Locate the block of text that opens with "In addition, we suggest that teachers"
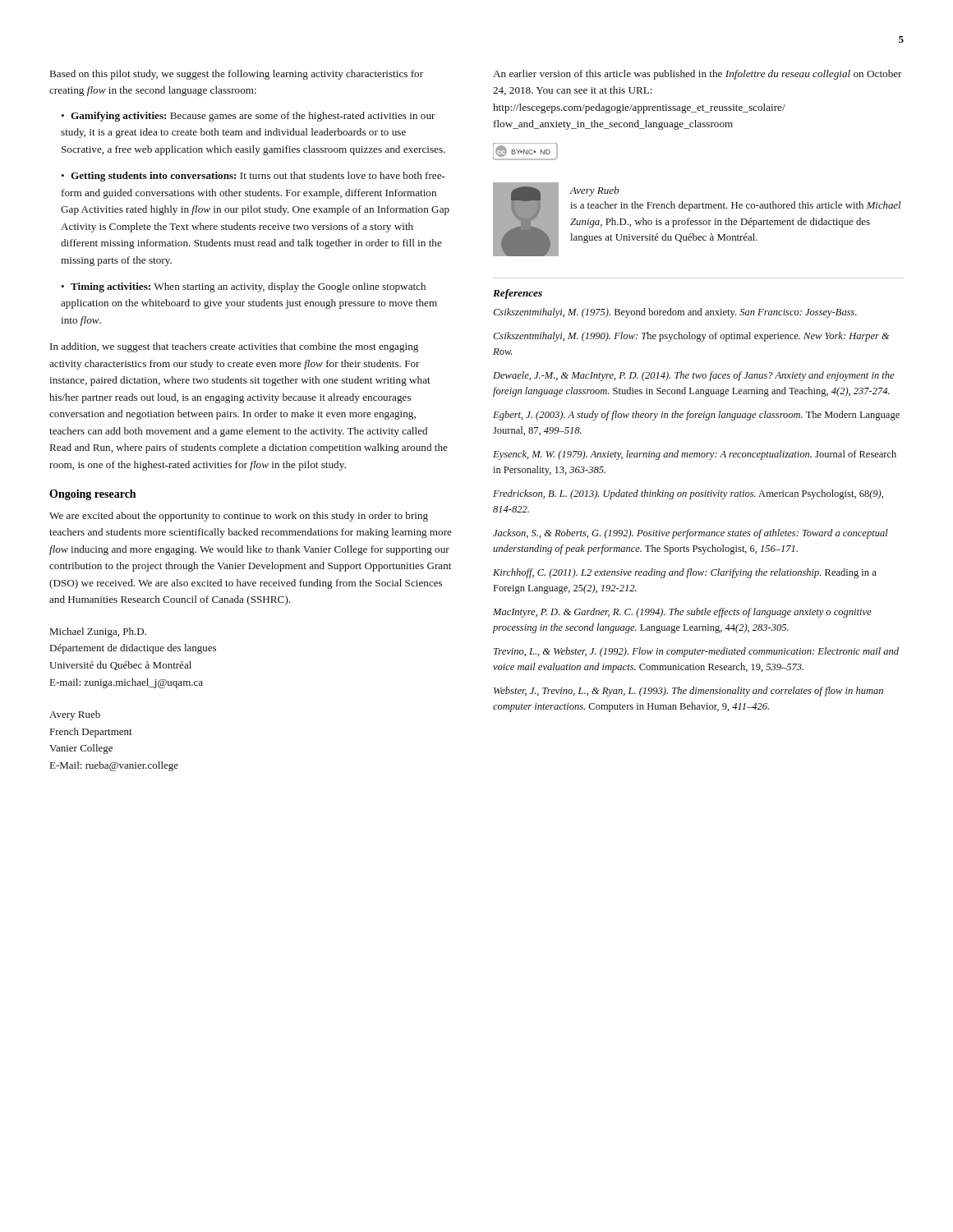Viewport: 953px width, 1232px height. (x=251, y=406)
